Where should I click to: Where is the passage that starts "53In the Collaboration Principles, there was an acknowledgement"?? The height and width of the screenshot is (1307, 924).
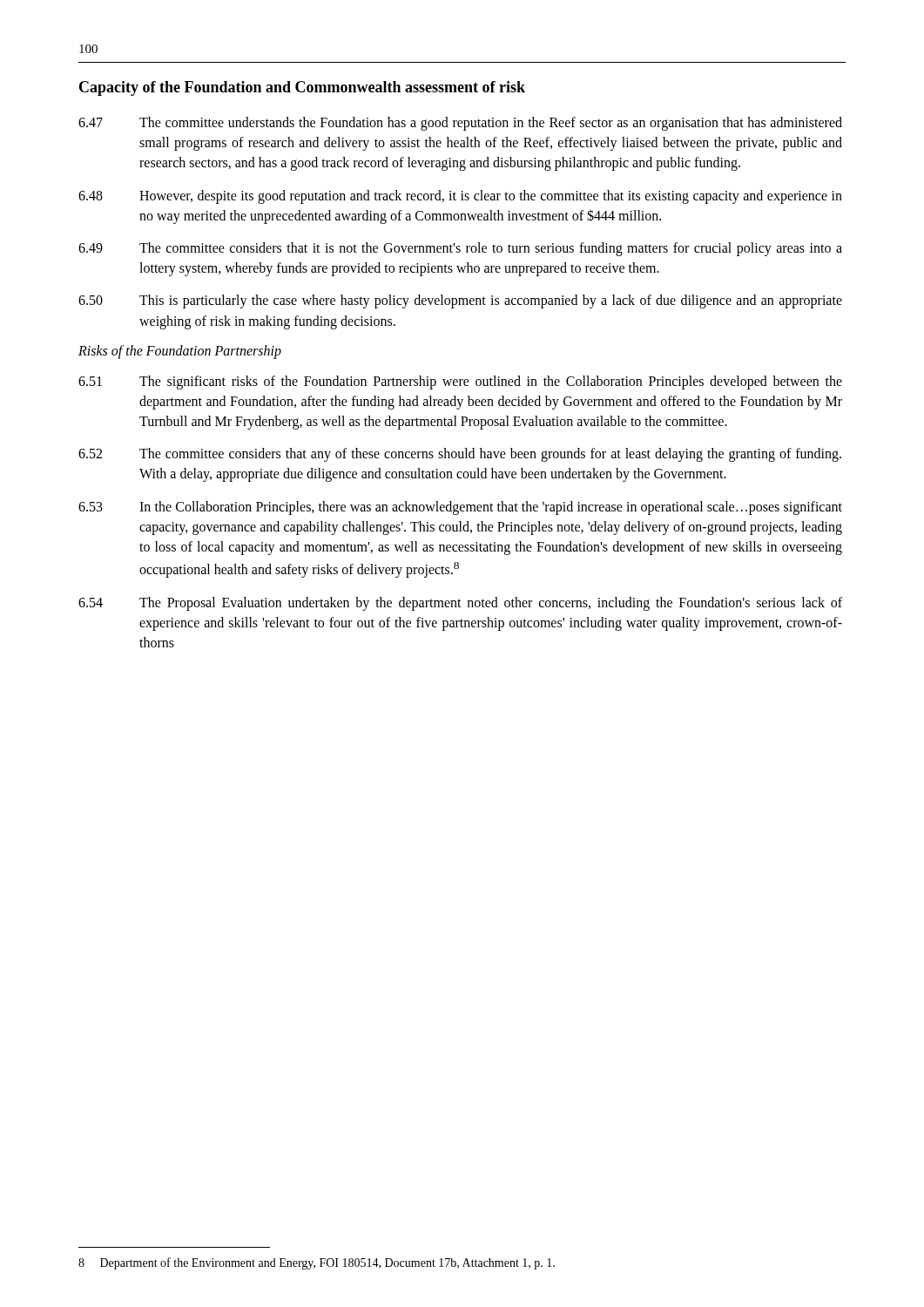tap(460, 538)
